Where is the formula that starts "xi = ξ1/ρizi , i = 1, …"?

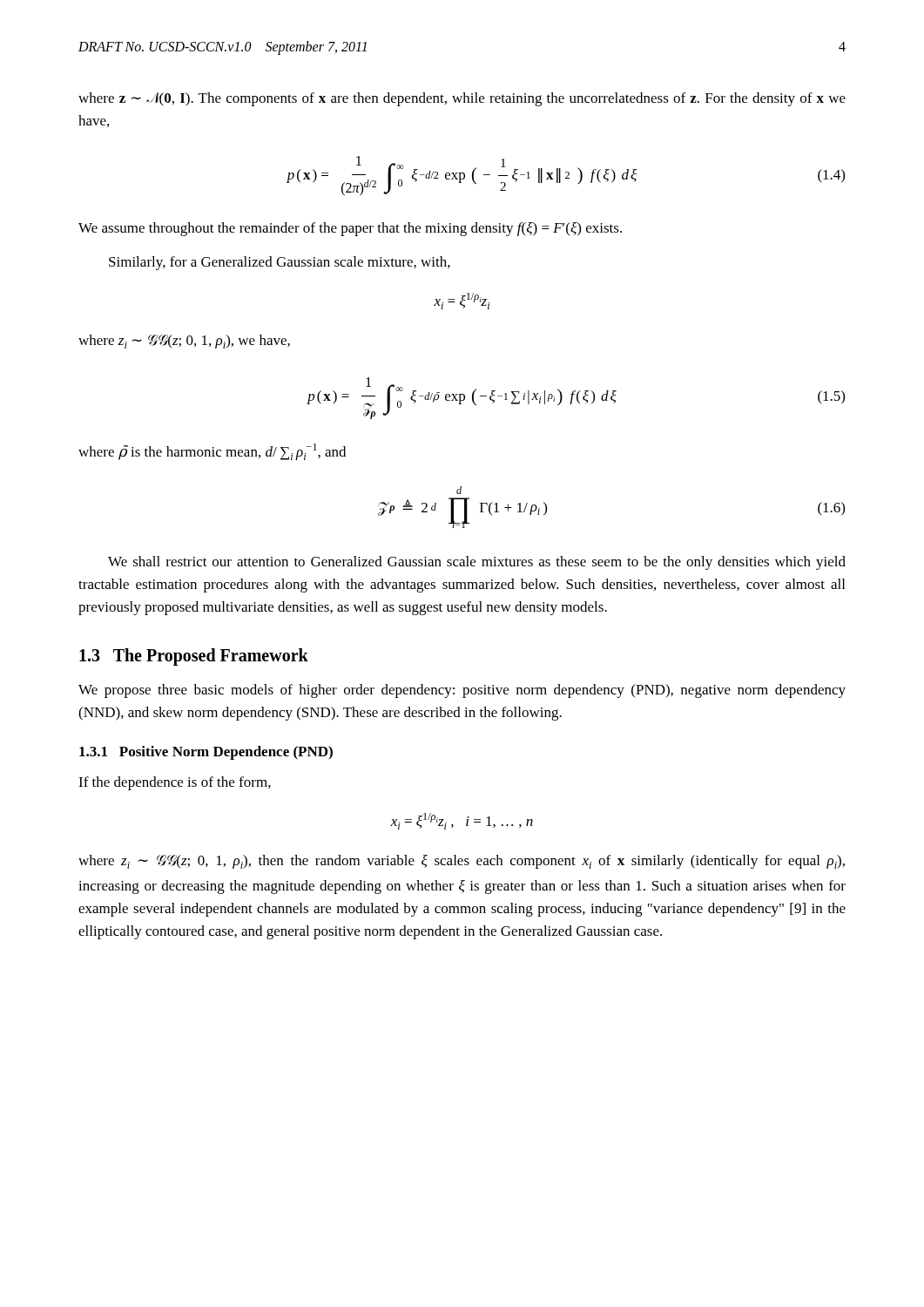[462, 822]
